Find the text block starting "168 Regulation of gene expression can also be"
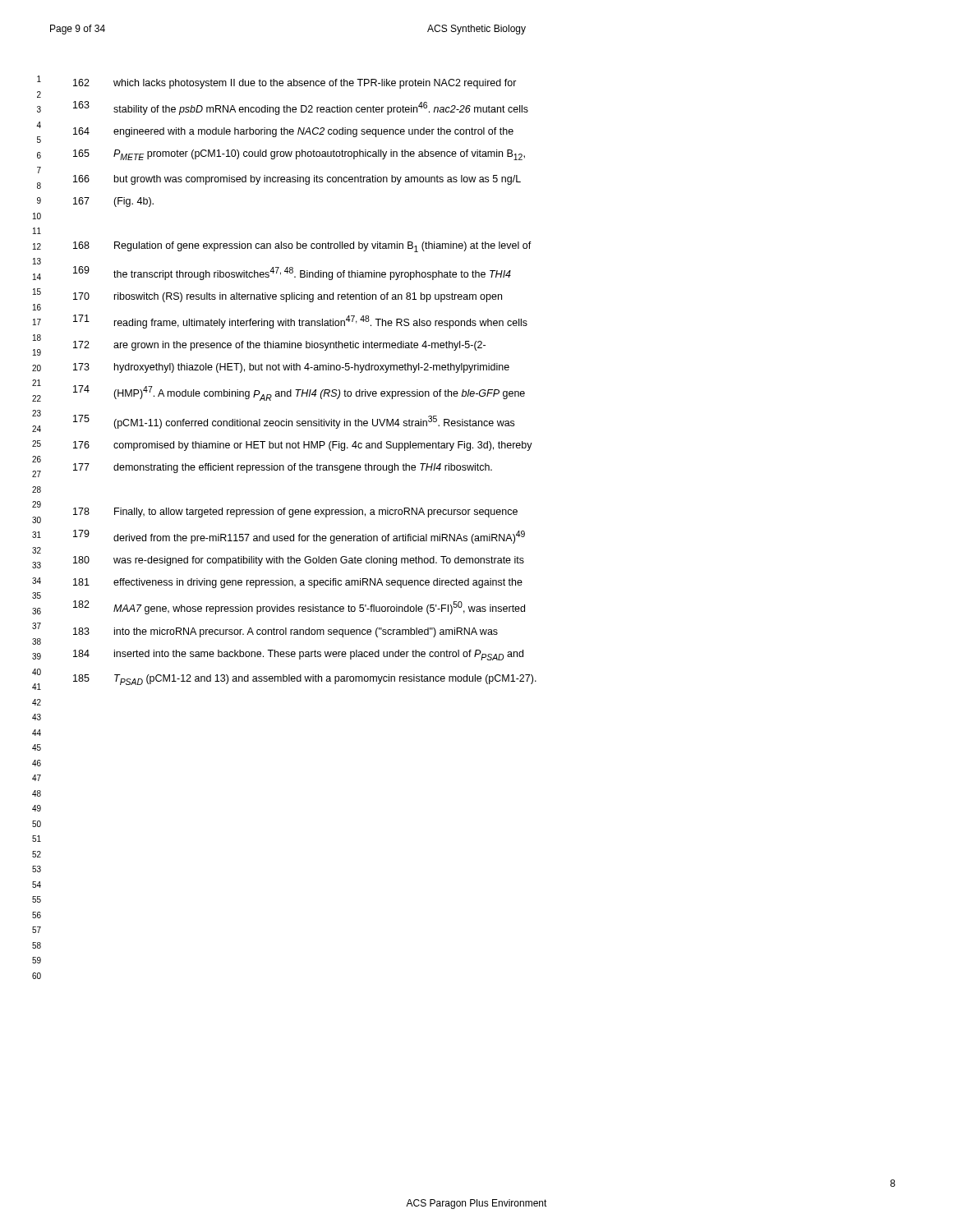Screen dimensions: 1232x953 point(486,247)
